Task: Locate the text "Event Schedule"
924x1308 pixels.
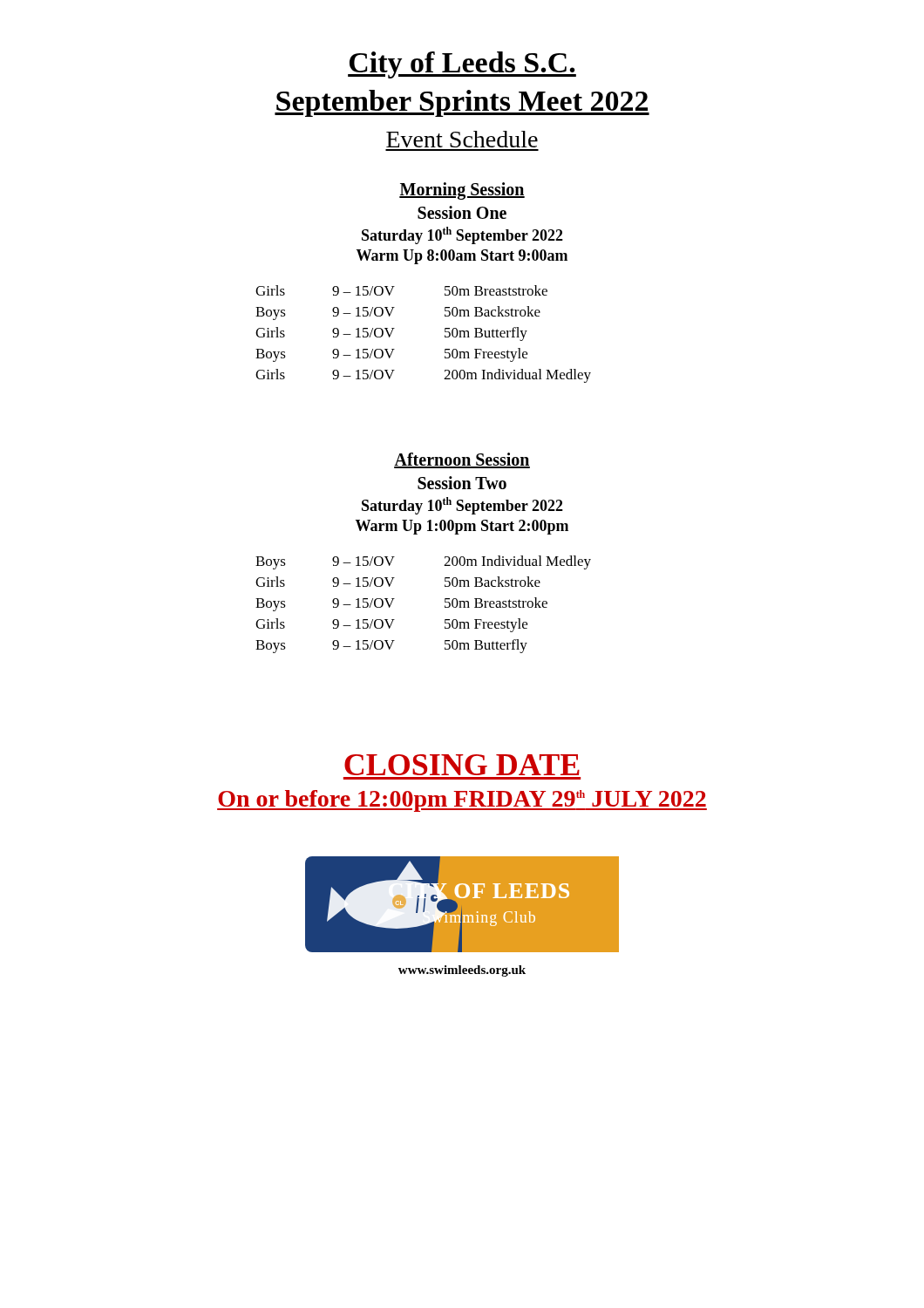Action: point(462,140)
